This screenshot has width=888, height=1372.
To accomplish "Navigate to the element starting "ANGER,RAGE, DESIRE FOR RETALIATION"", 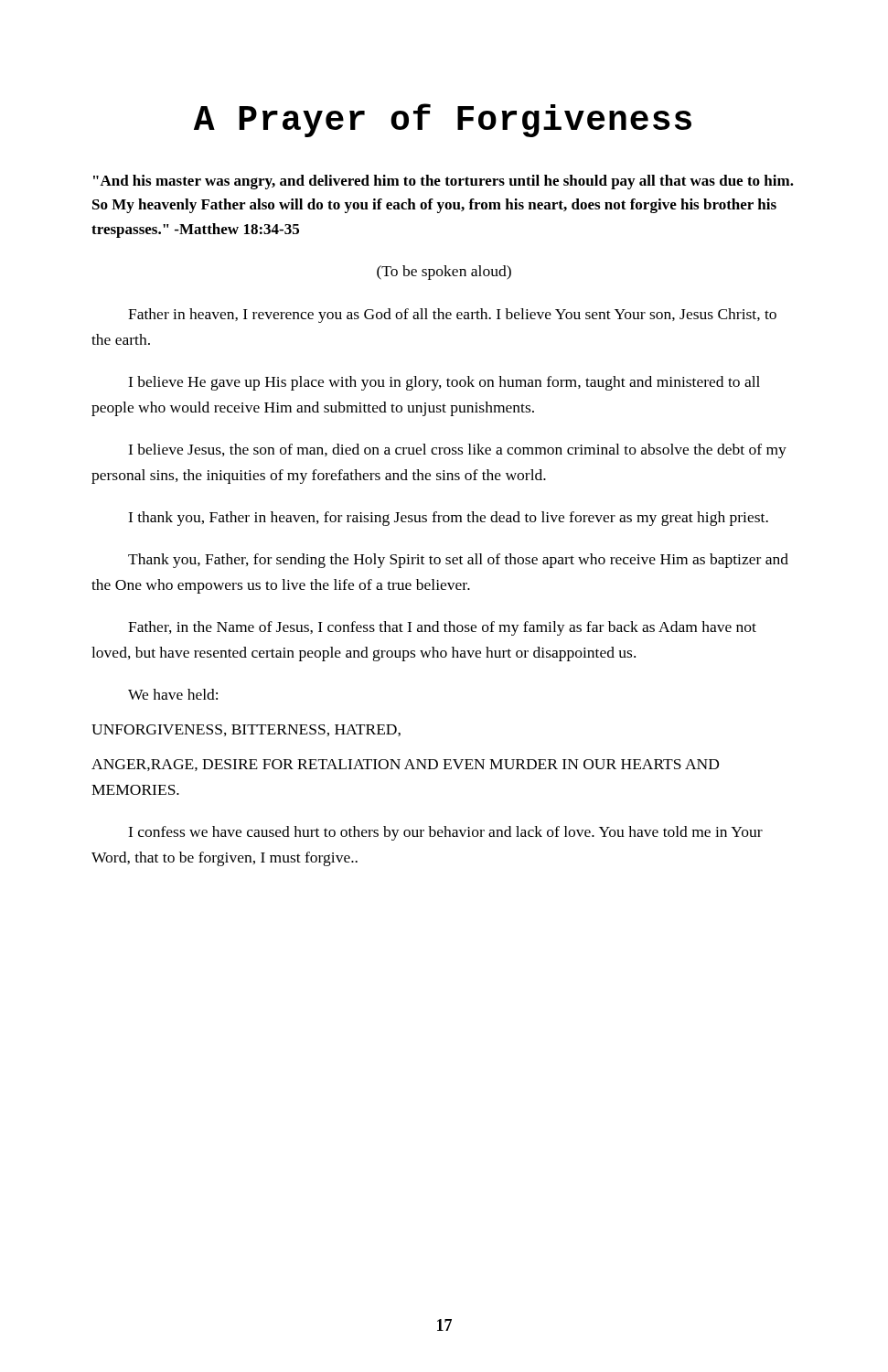I will [406, 777].
